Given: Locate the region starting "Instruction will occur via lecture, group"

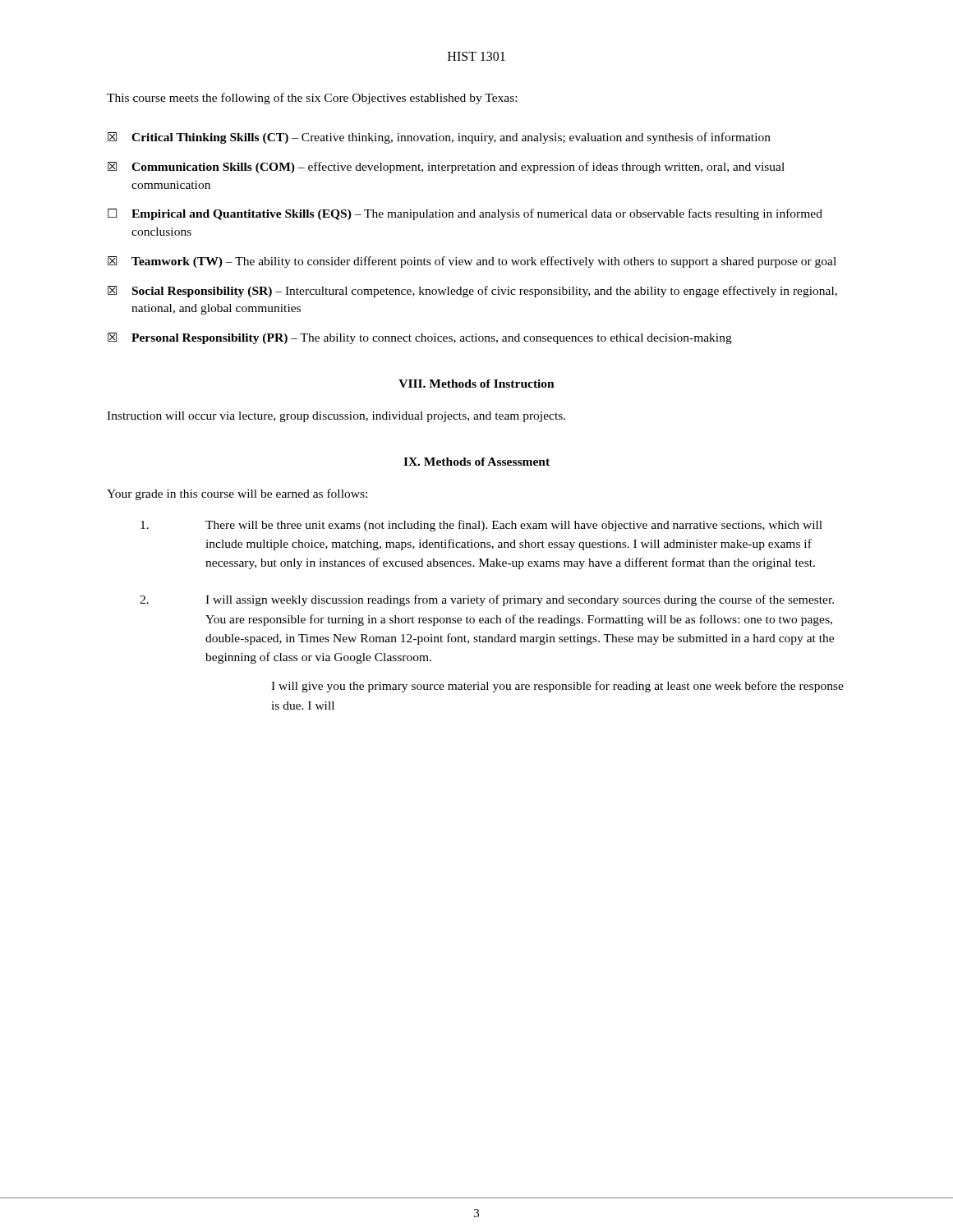Looking at the screenshot, I should pyautogui.click(x=337, y=415).
